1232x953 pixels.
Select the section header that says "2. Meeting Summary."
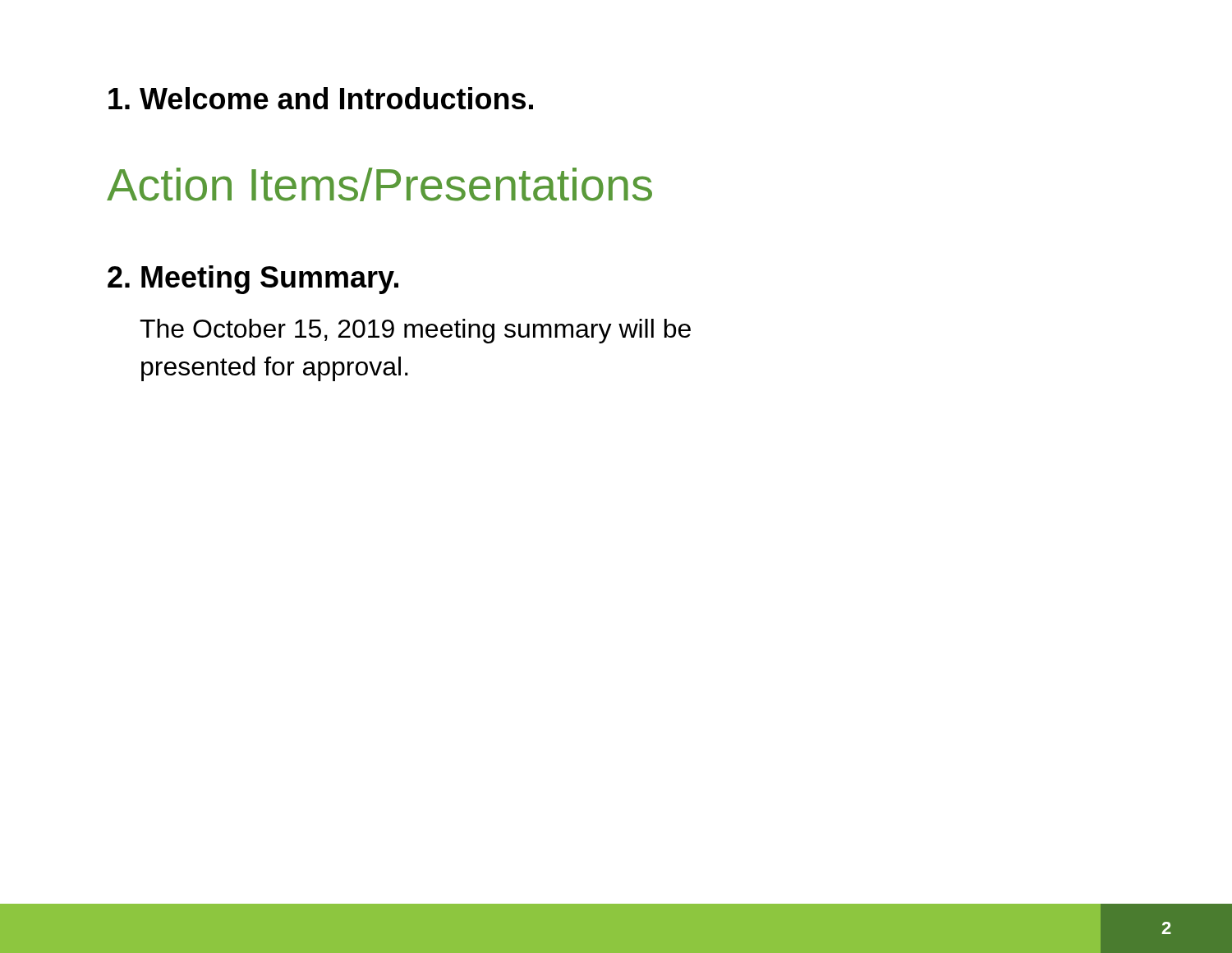pyautogui.click(x=254, y=277)
